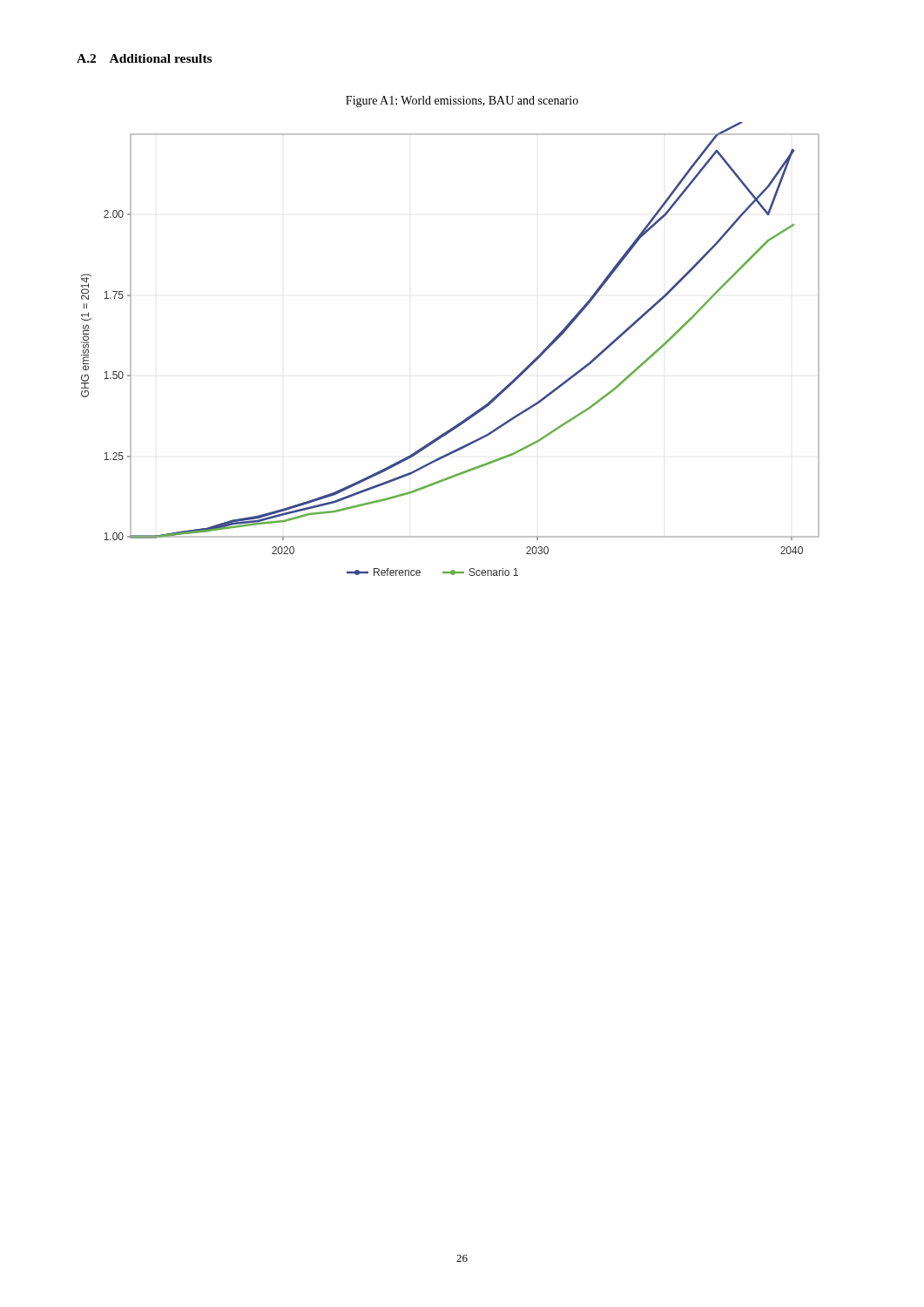Click a line chart
924x1307 pixels.
pyautogui.click(x=455, y=353)
